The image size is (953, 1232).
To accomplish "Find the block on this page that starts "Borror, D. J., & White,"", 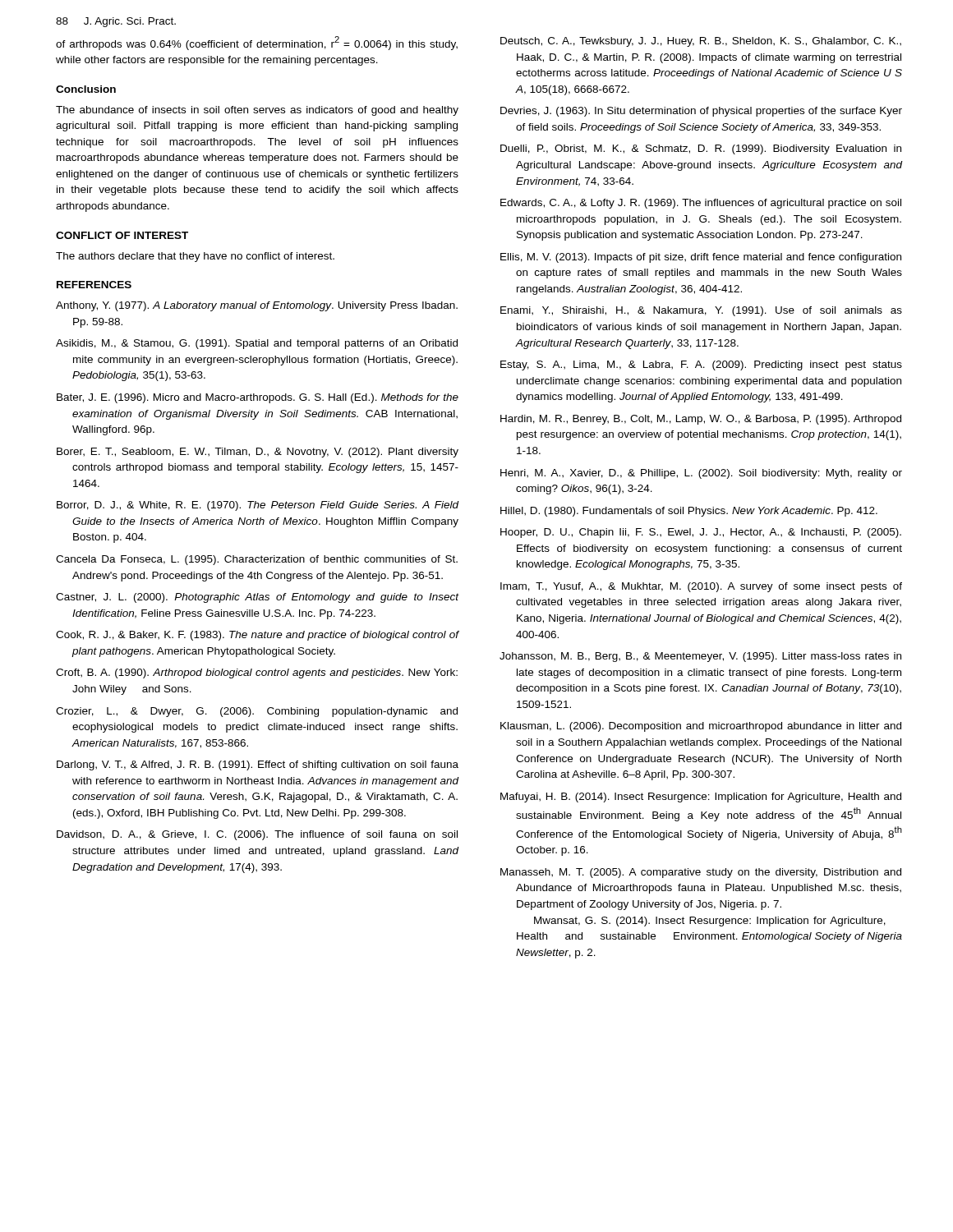I will [257, 521].
